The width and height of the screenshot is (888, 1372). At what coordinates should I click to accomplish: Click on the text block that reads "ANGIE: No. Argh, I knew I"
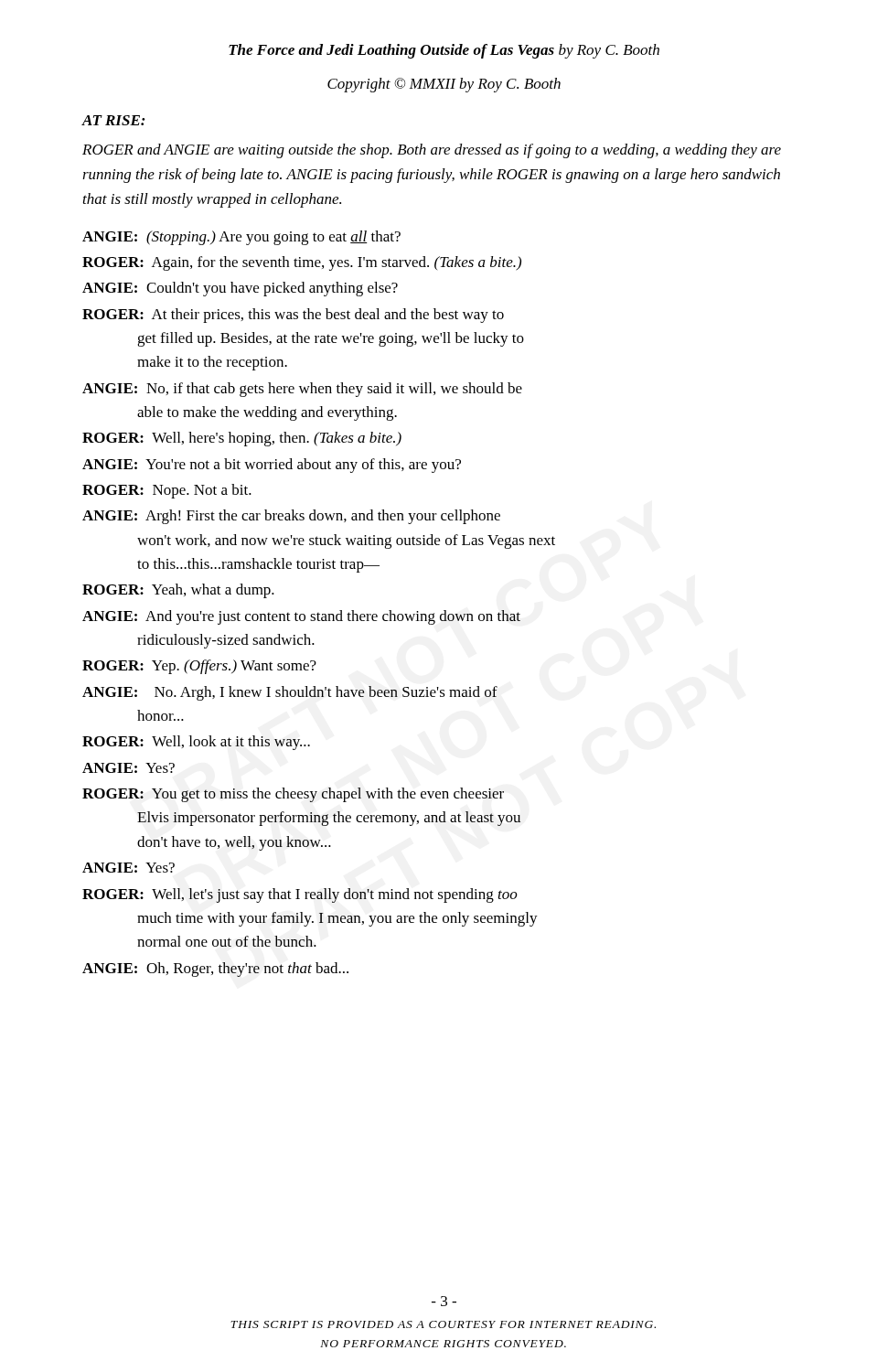pos(444,706)
